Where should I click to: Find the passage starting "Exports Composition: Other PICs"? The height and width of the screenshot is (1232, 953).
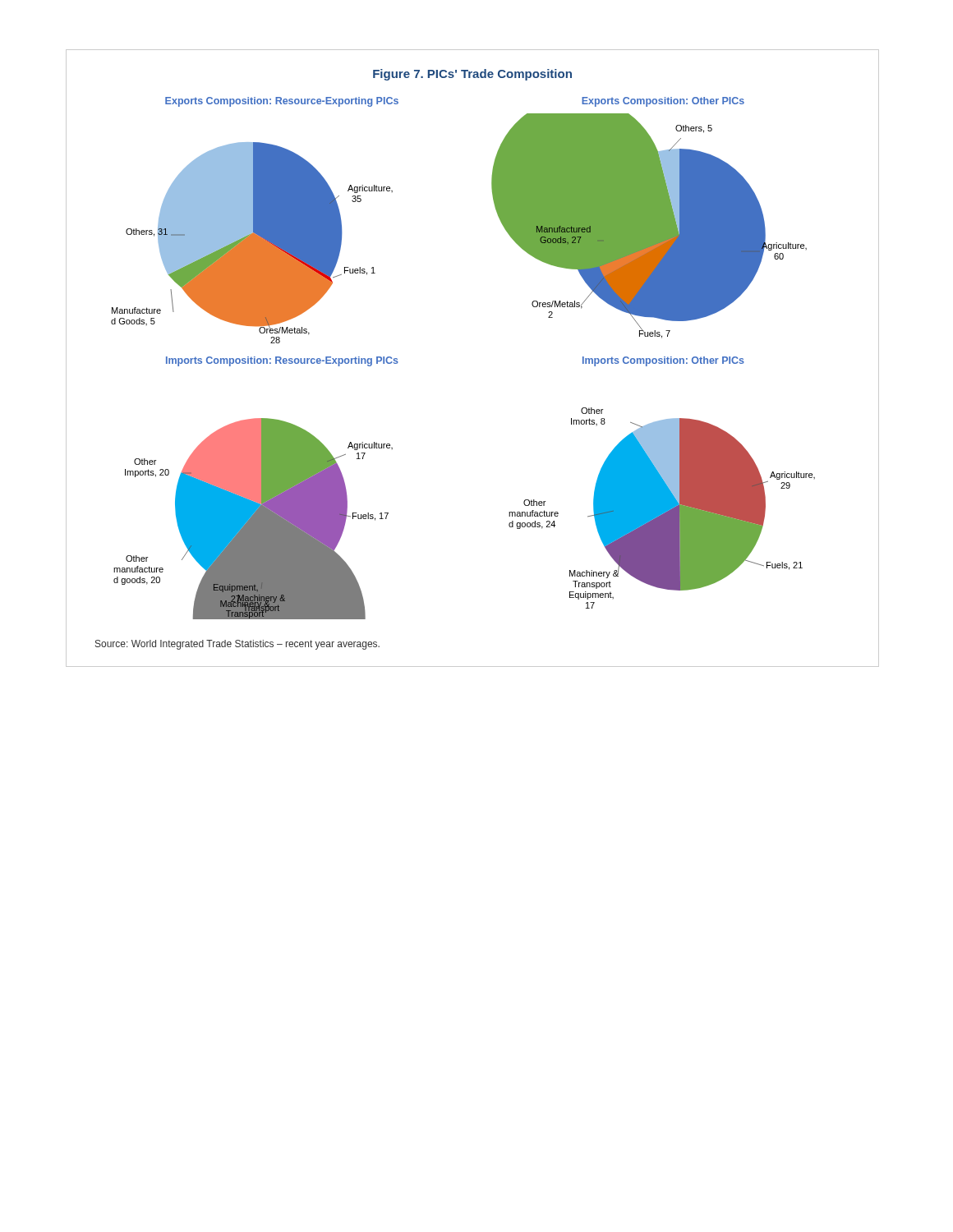(663, 101)
